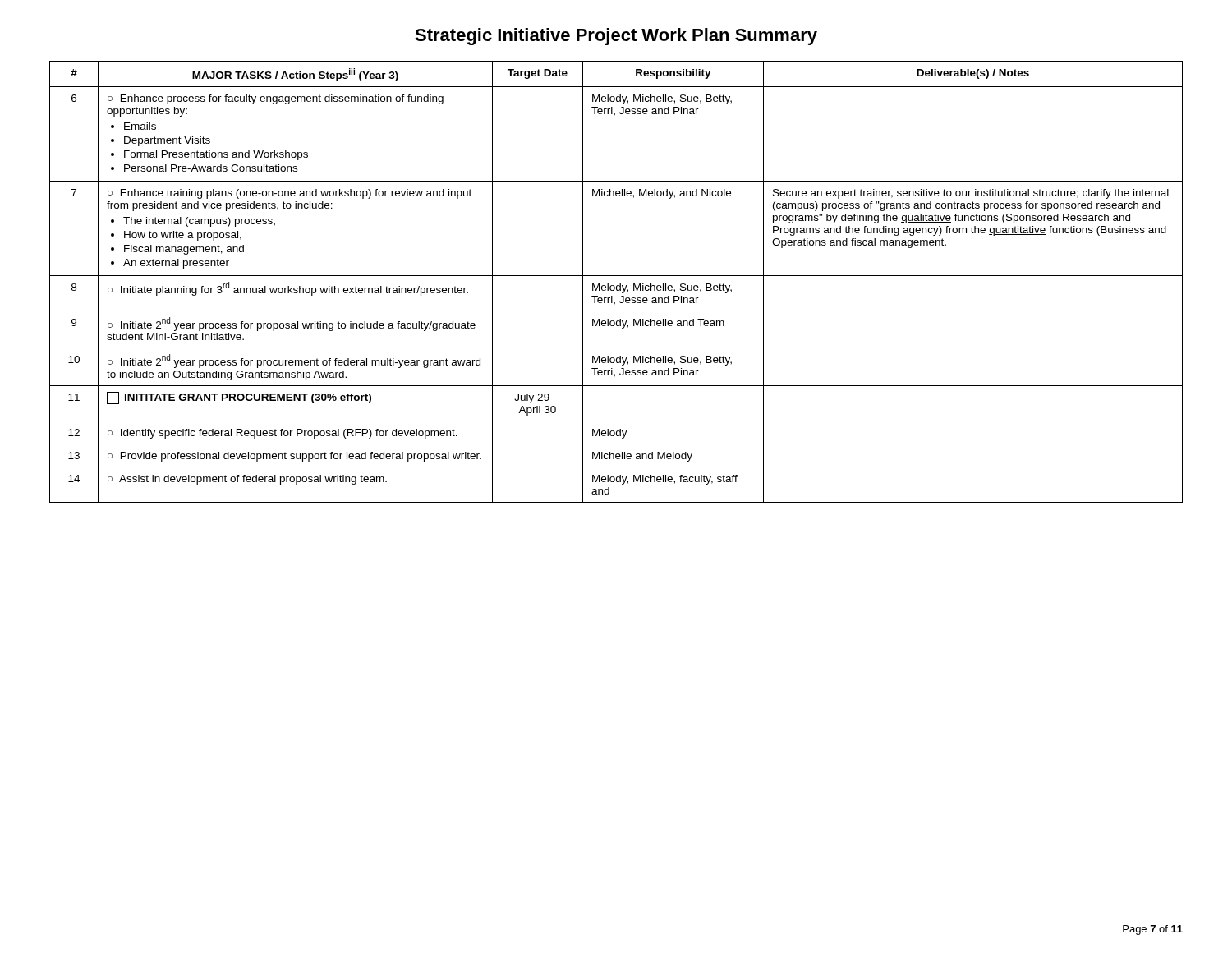Screen dimensions: 953x1232
Task: Select the passage starting "Strategic Initiative Project Work"
Action: point(616,35)
